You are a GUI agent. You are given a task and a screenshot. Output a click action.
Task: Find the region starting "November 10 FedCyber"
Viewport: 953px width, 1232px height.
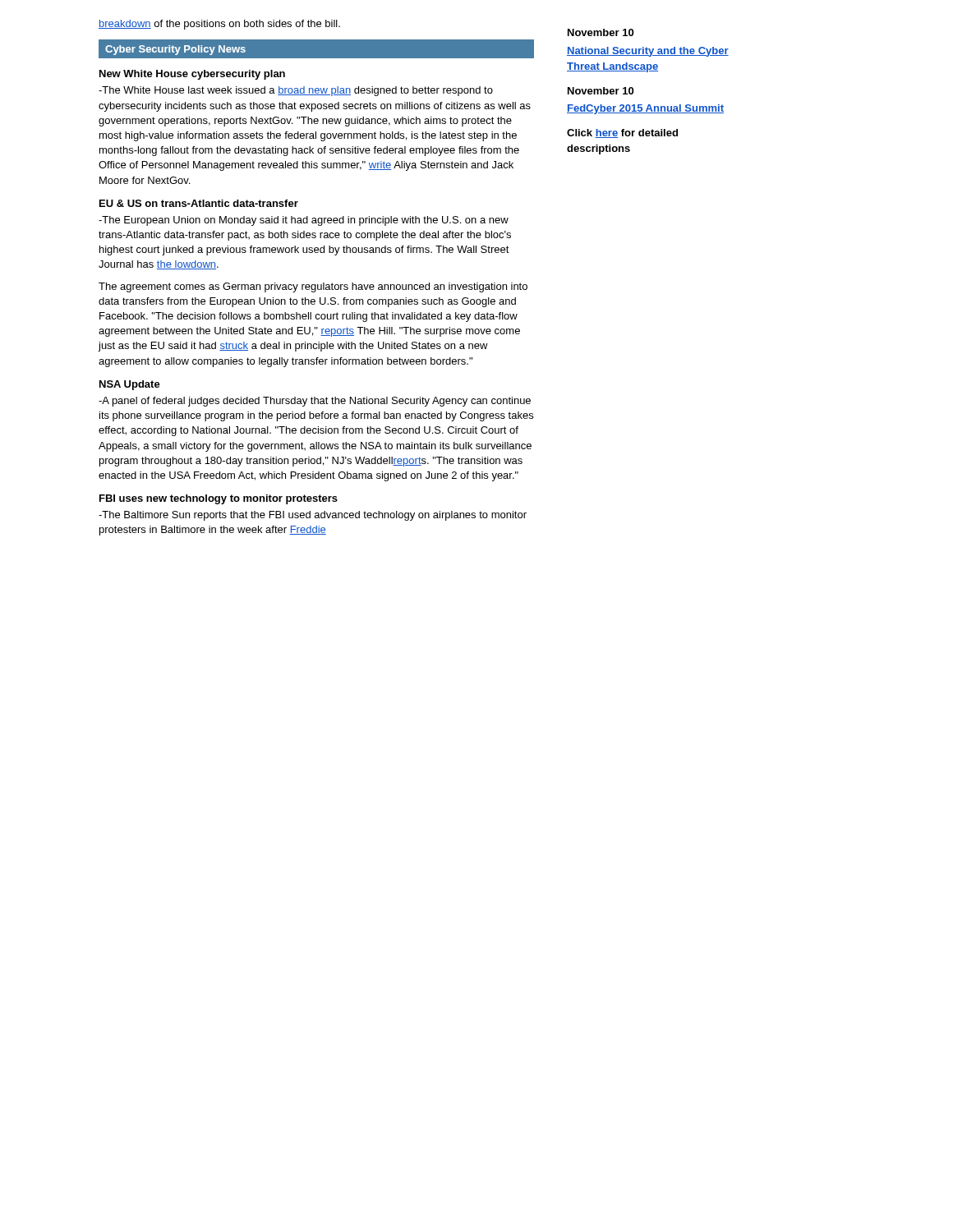(649, 99)
